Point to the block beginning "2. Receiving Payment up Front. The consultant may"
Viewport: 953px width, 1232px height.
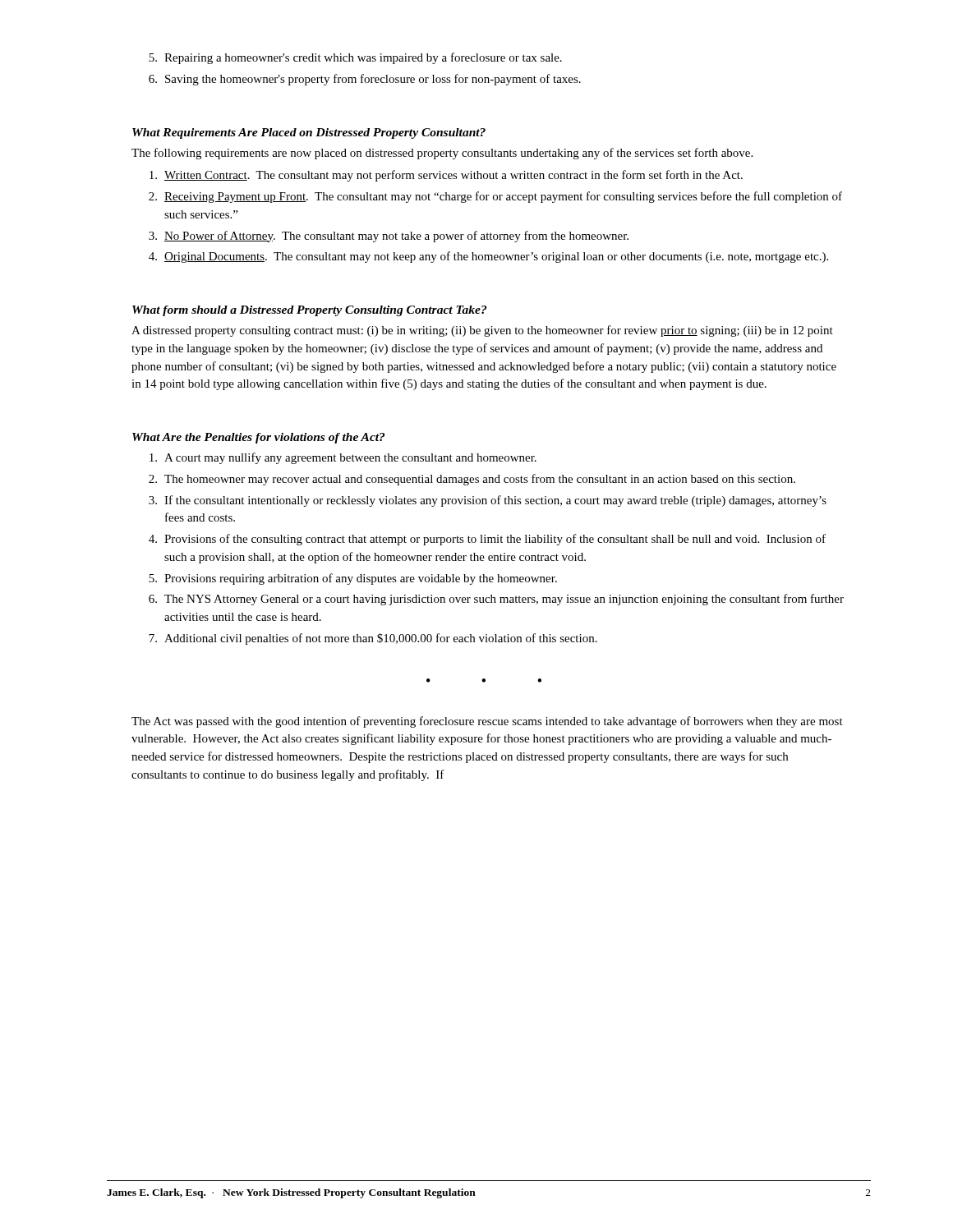489,206
